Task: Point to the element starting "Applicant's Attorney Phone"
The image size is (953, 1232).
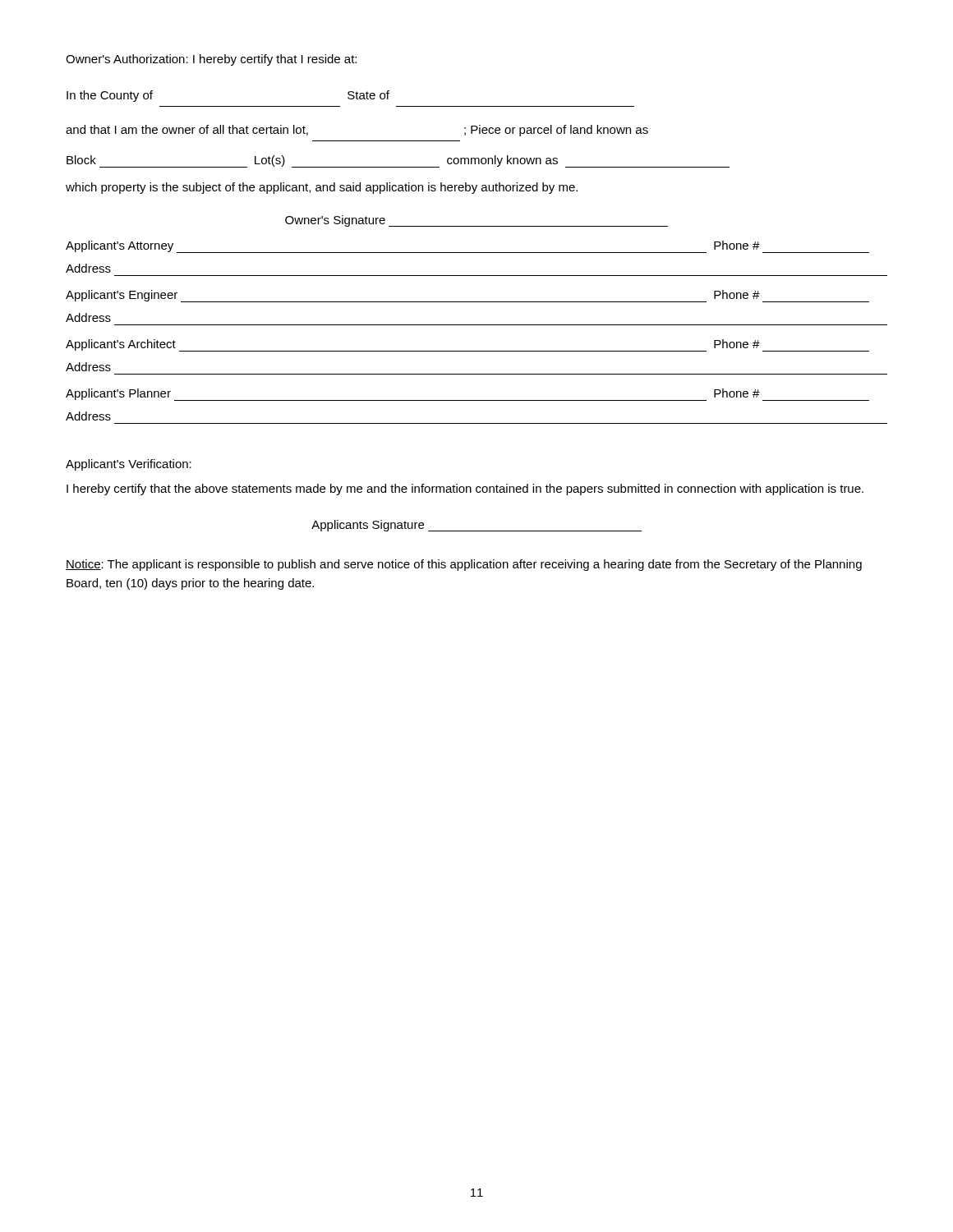Action: [476, 246]
